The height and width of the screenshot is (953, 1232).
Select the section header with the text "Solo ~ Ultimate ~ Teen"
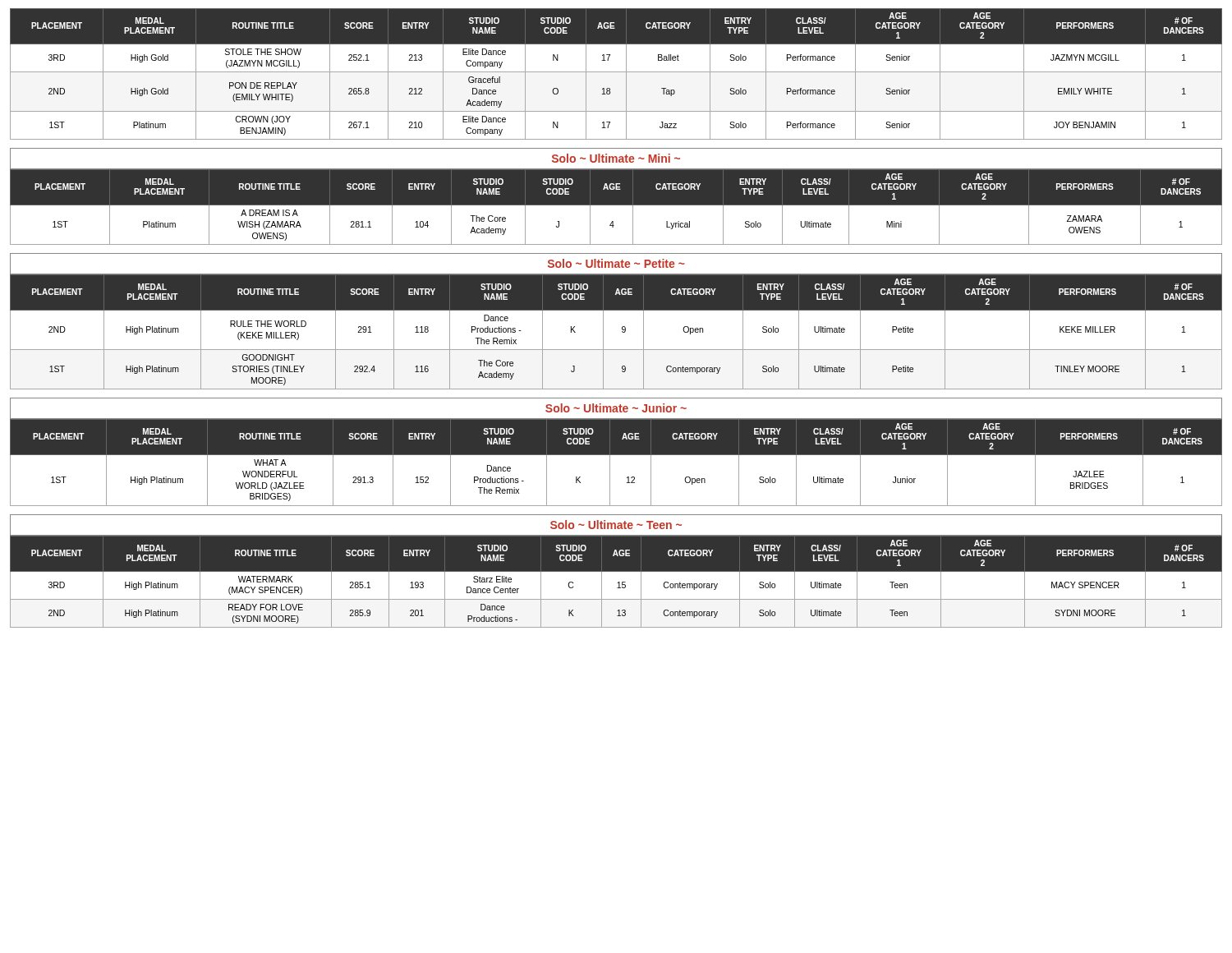point(616,525)
